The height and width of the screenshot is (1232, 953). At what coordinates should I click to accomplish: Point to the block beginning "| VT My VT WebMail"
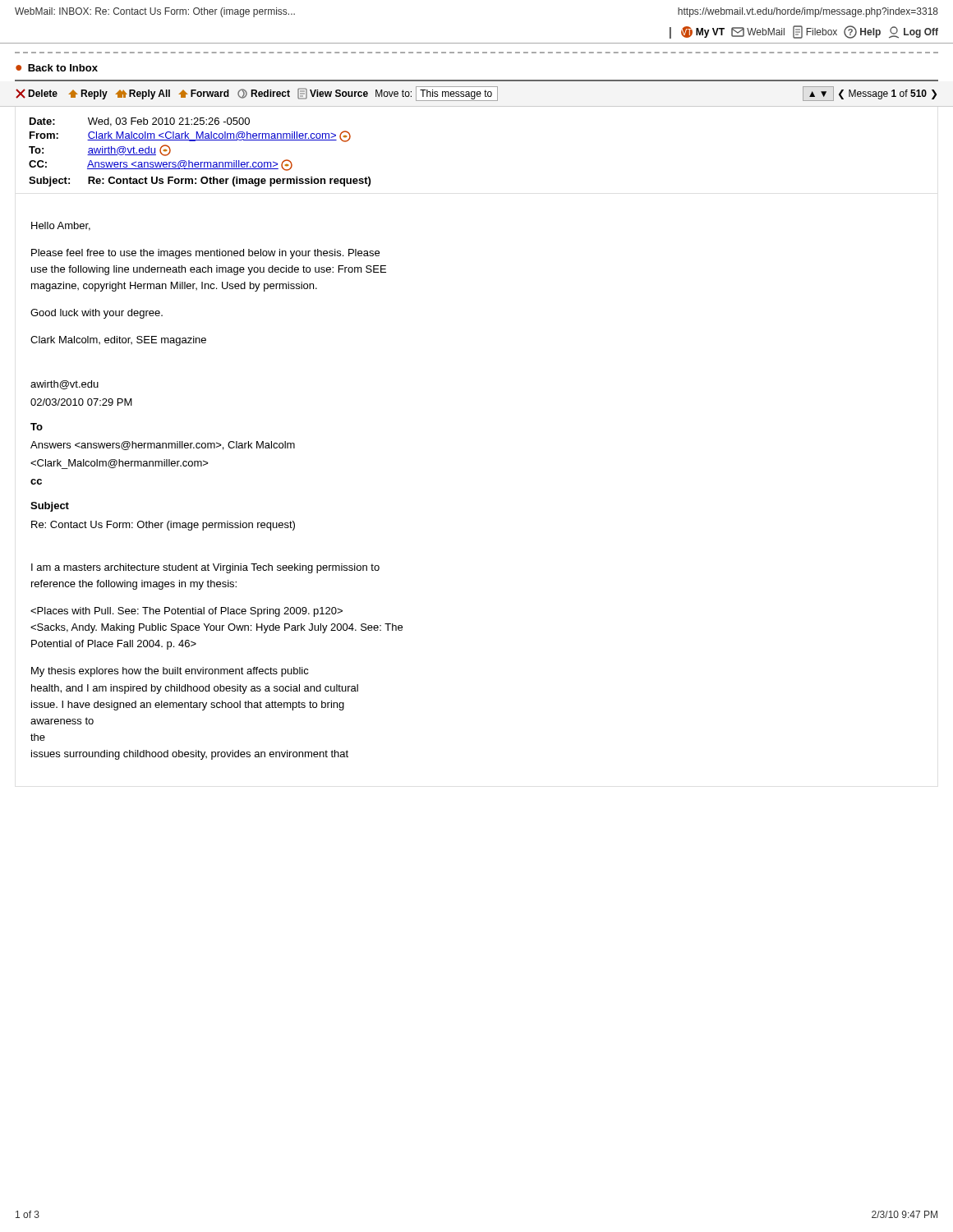(803, 32)
